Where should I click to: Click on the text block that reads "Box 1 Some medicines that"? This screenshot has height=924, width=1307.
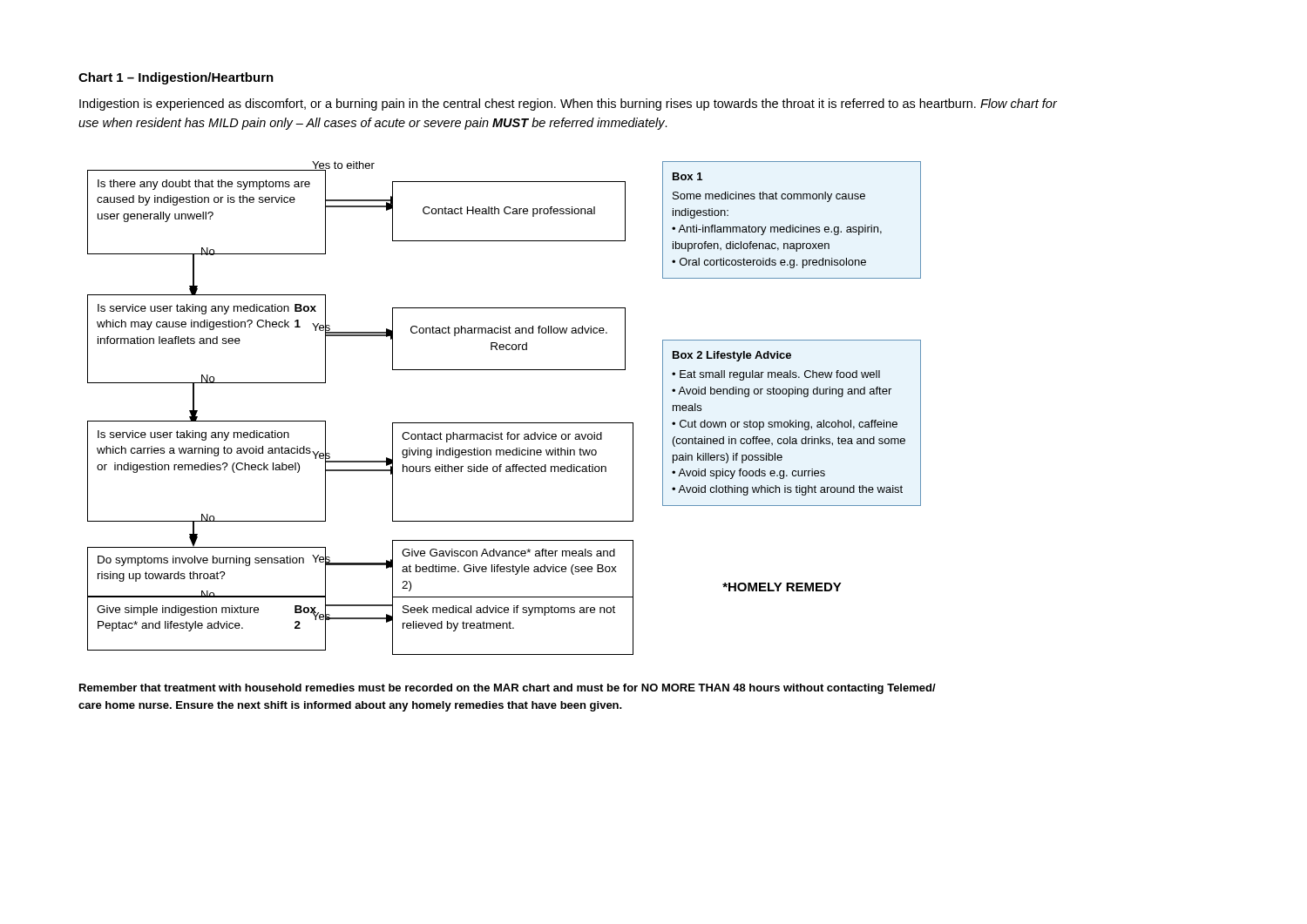tap(792, 218)
